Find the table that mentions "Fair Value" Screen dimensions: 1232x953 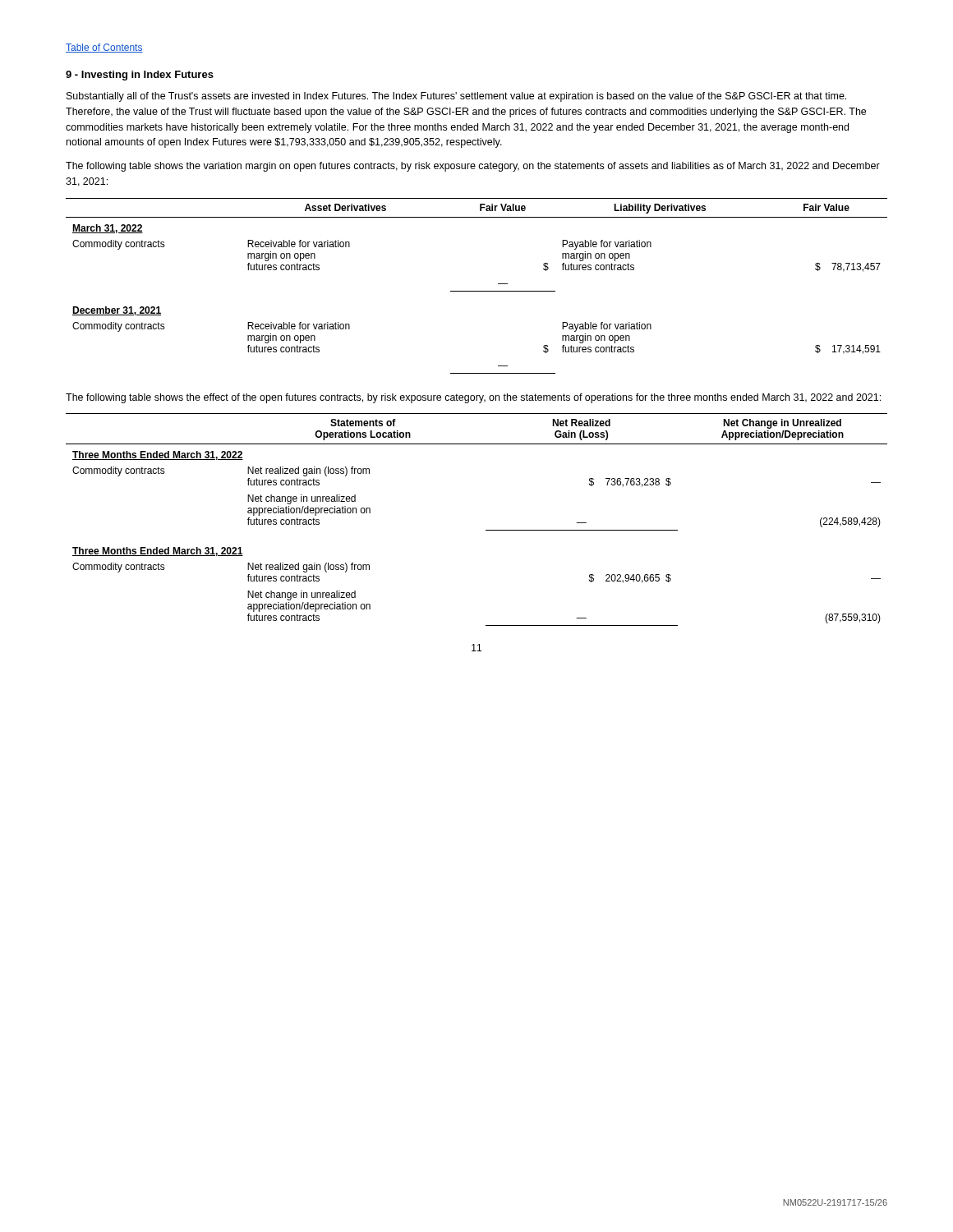click(x=476, y=285)
